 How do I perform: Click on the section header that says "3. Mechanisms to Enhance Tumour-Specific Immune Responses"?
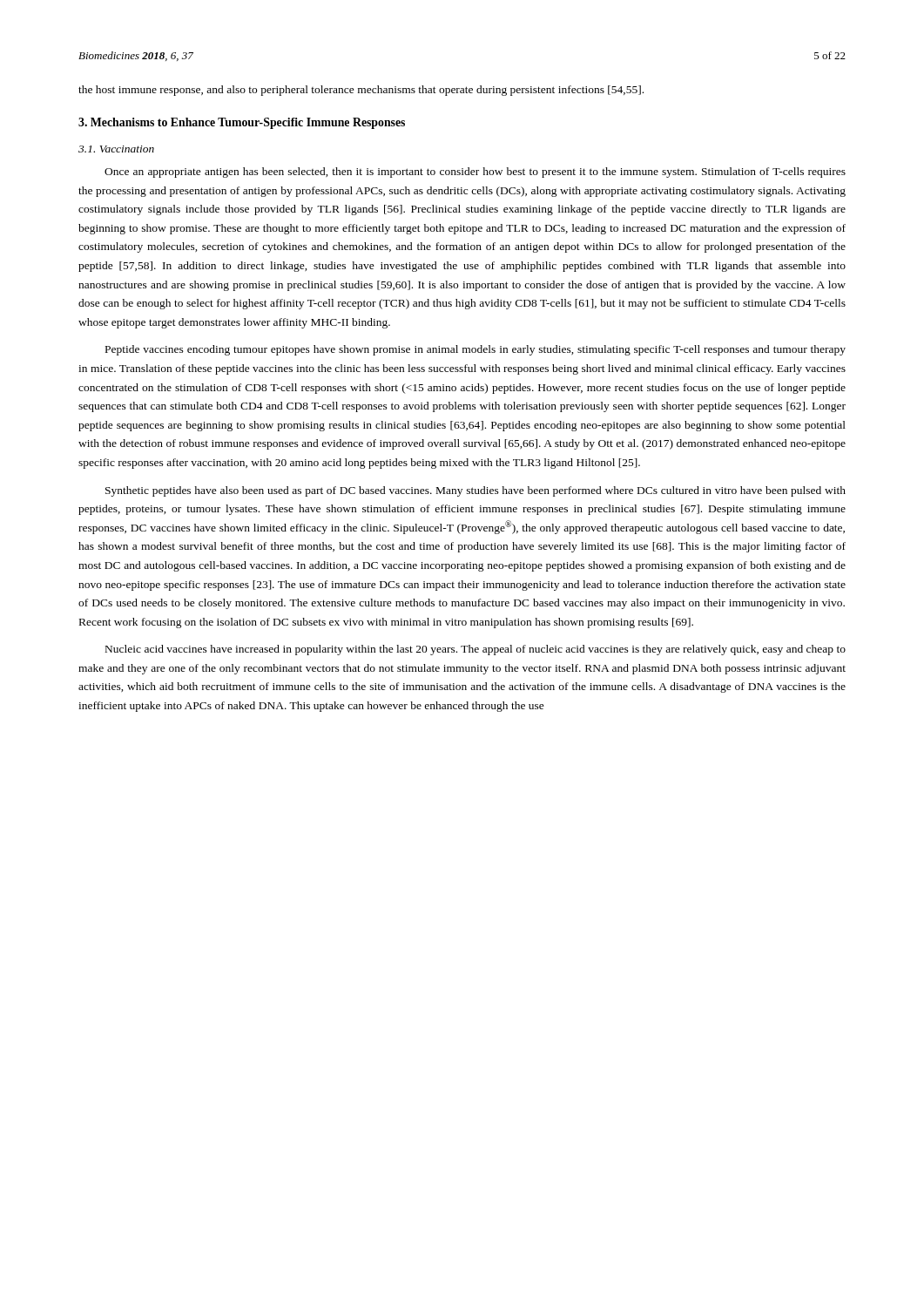pyautogui.click(x=242, y=122)
